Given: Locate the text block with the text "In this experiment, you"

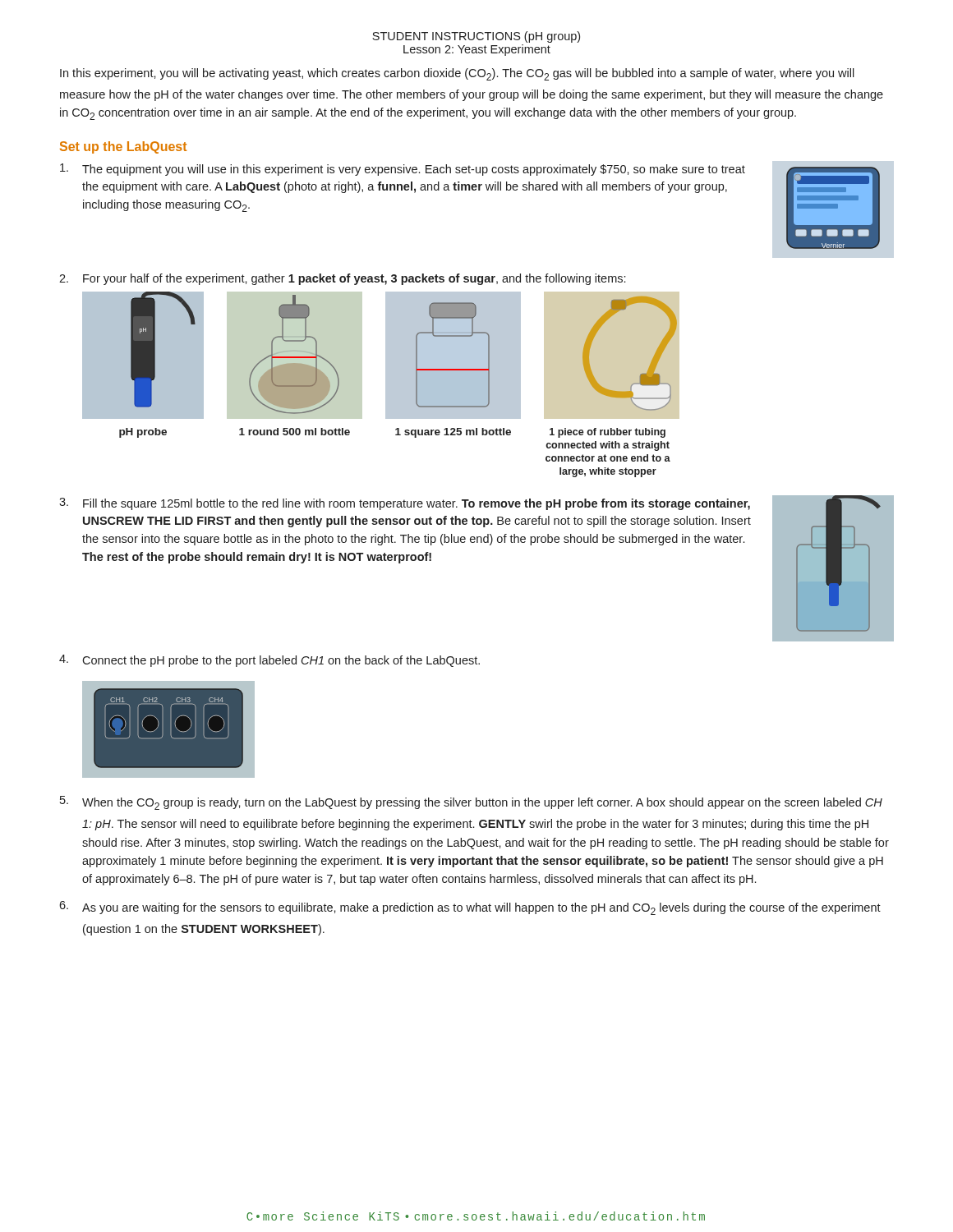Looking at the screenshot, I should click(471, 94).
